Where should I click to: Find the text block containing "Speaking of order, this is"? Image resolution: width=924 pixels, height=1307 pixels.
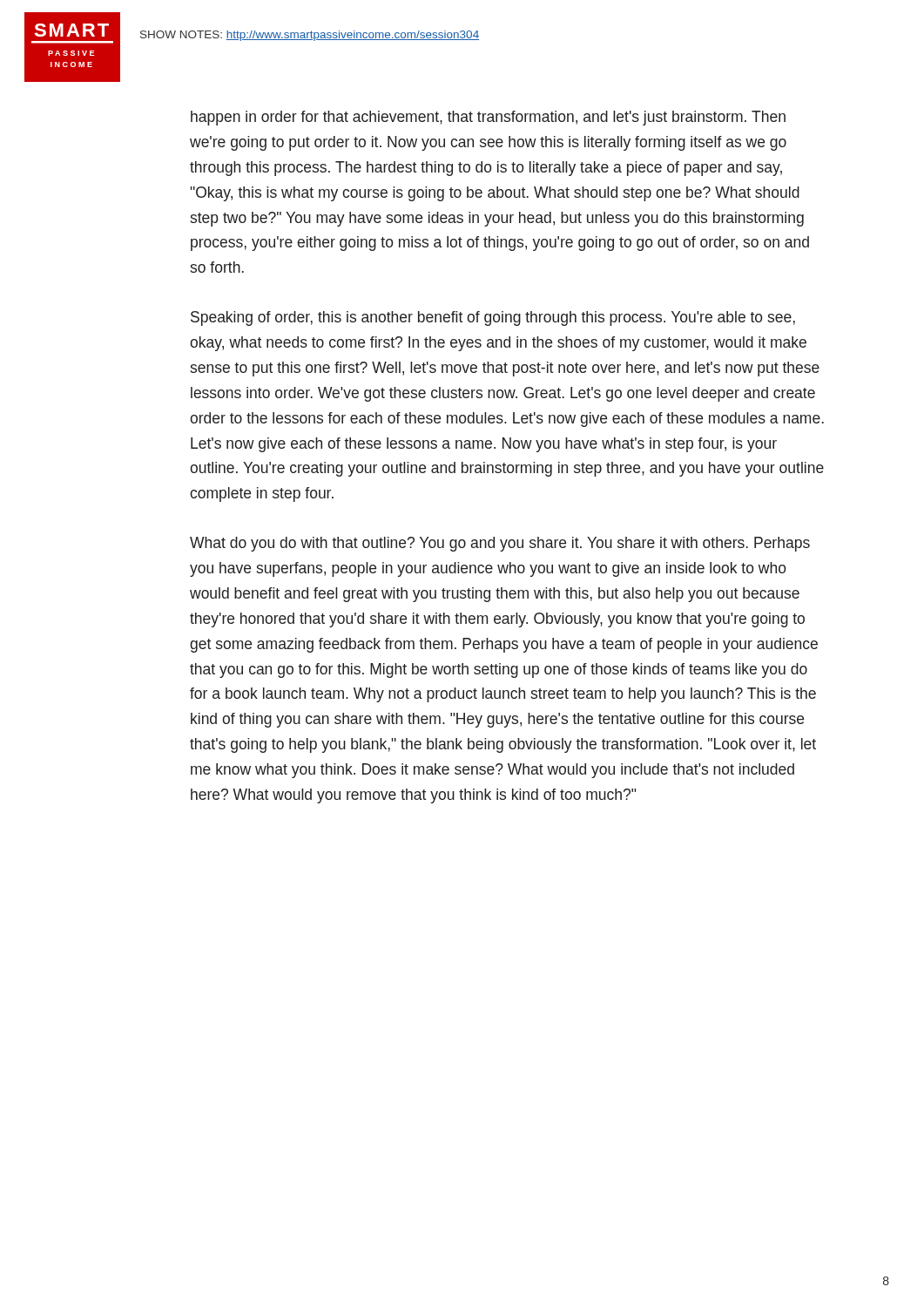pos(507,405)
